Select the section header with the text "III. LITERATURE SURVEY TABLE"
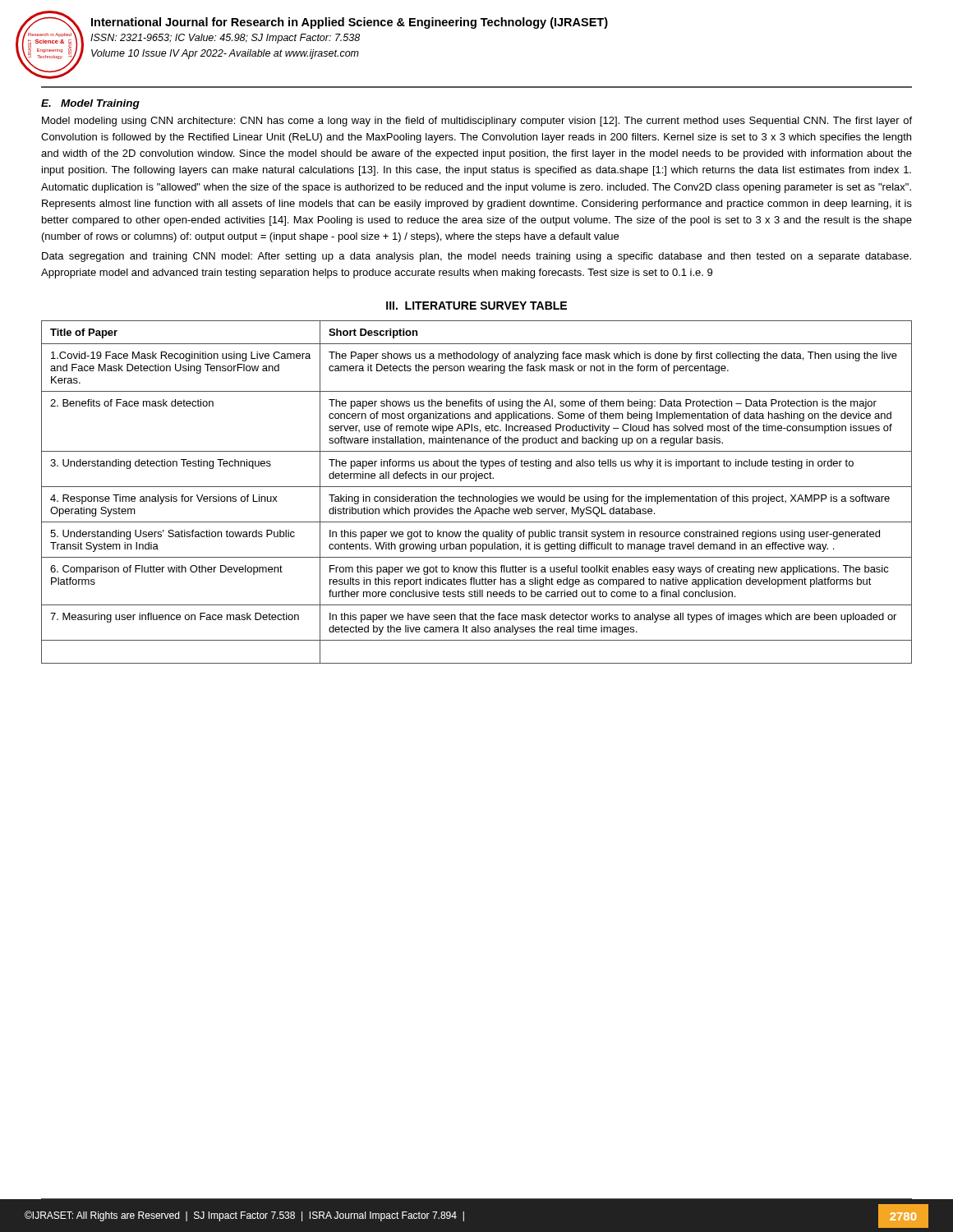 point(476,306)
